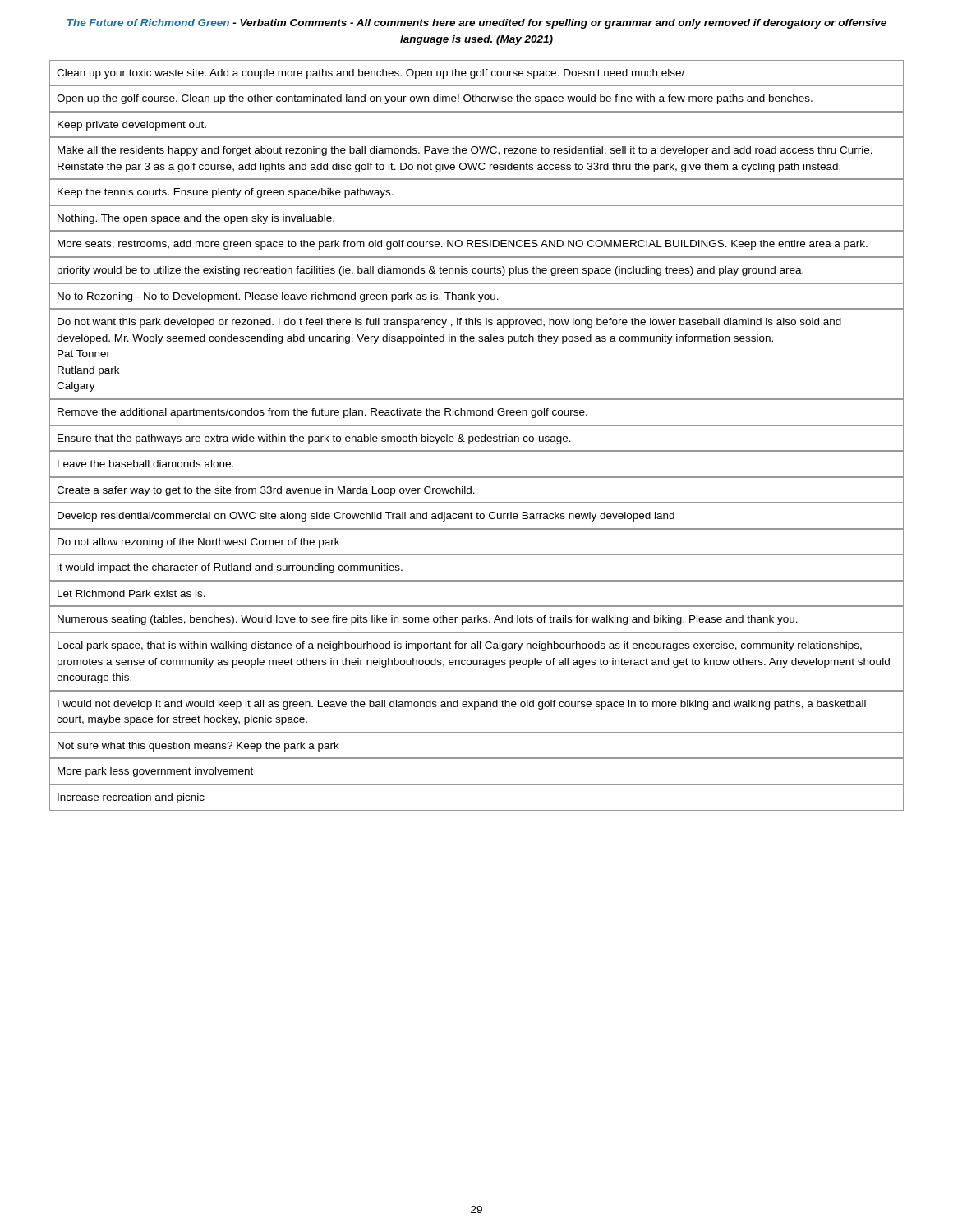
Task: Click on the element starting "Increase recreation and picnic"
Action: pyautogui.click(x=131, y=797)
